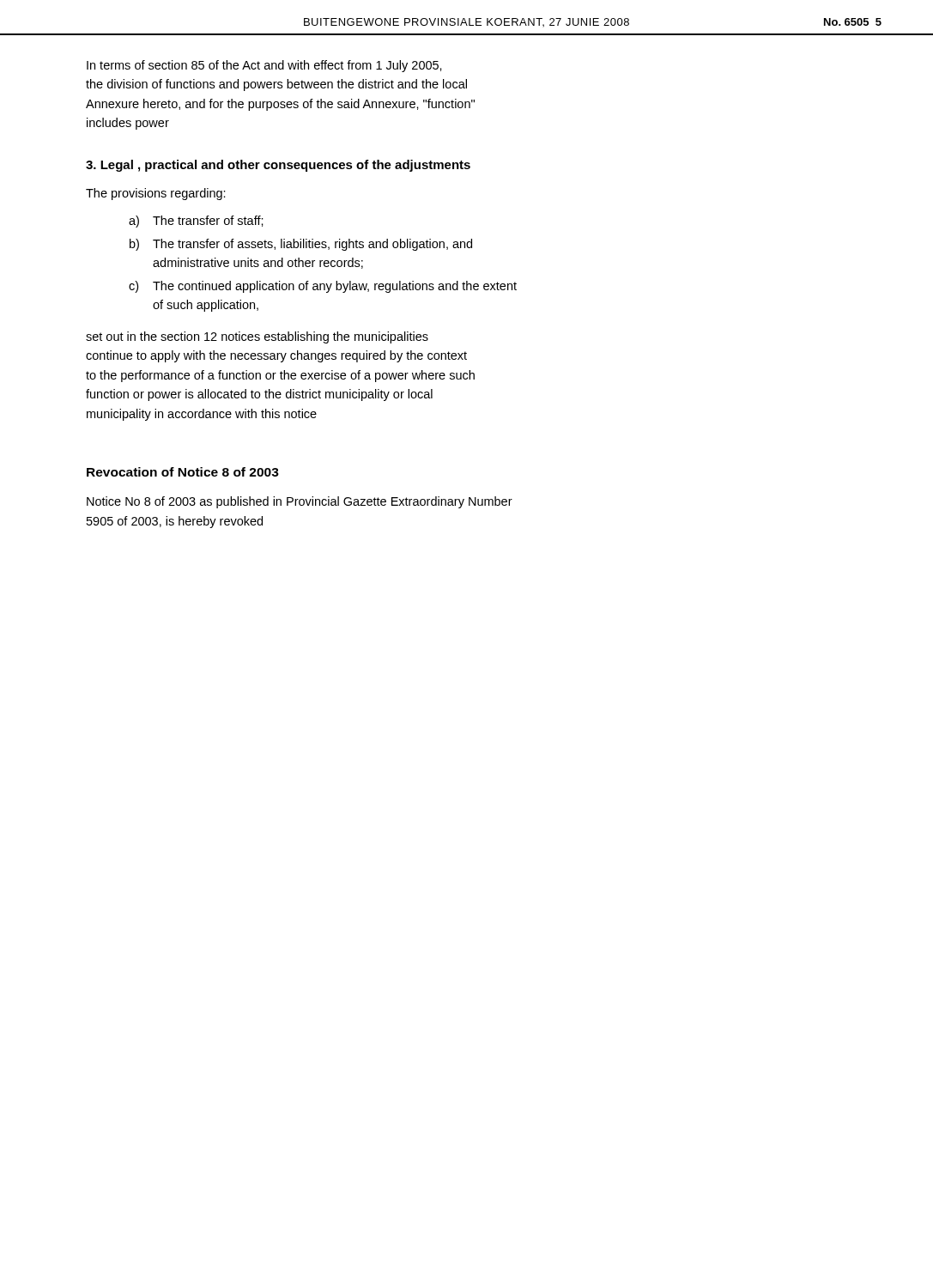Select the element starting "In terms of section 85"
Screen dimensions: 1288x933
pyautogui.click(x=281, y=94)
